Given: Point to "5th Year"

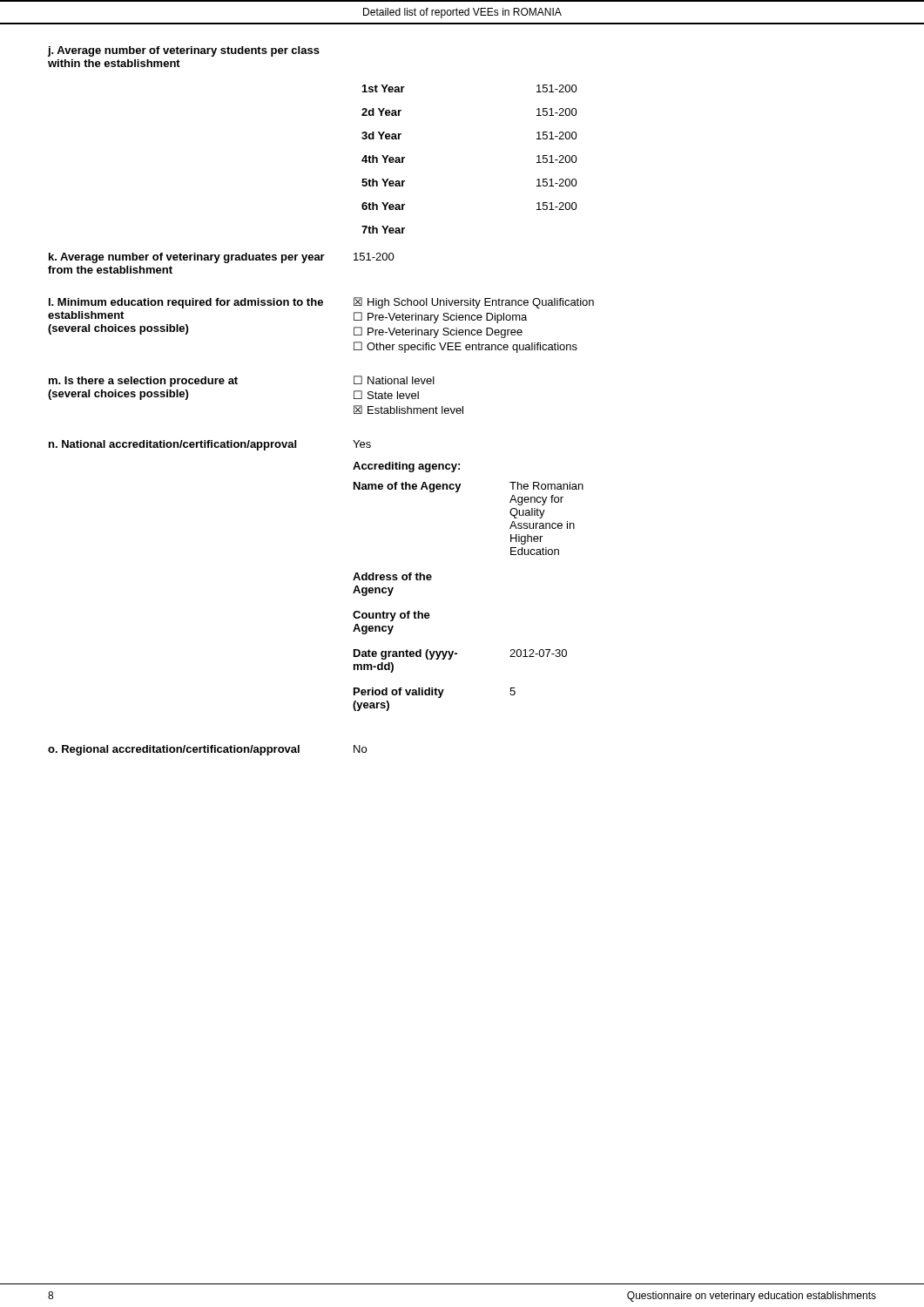Looking at the screenshot, I should 383,183.
